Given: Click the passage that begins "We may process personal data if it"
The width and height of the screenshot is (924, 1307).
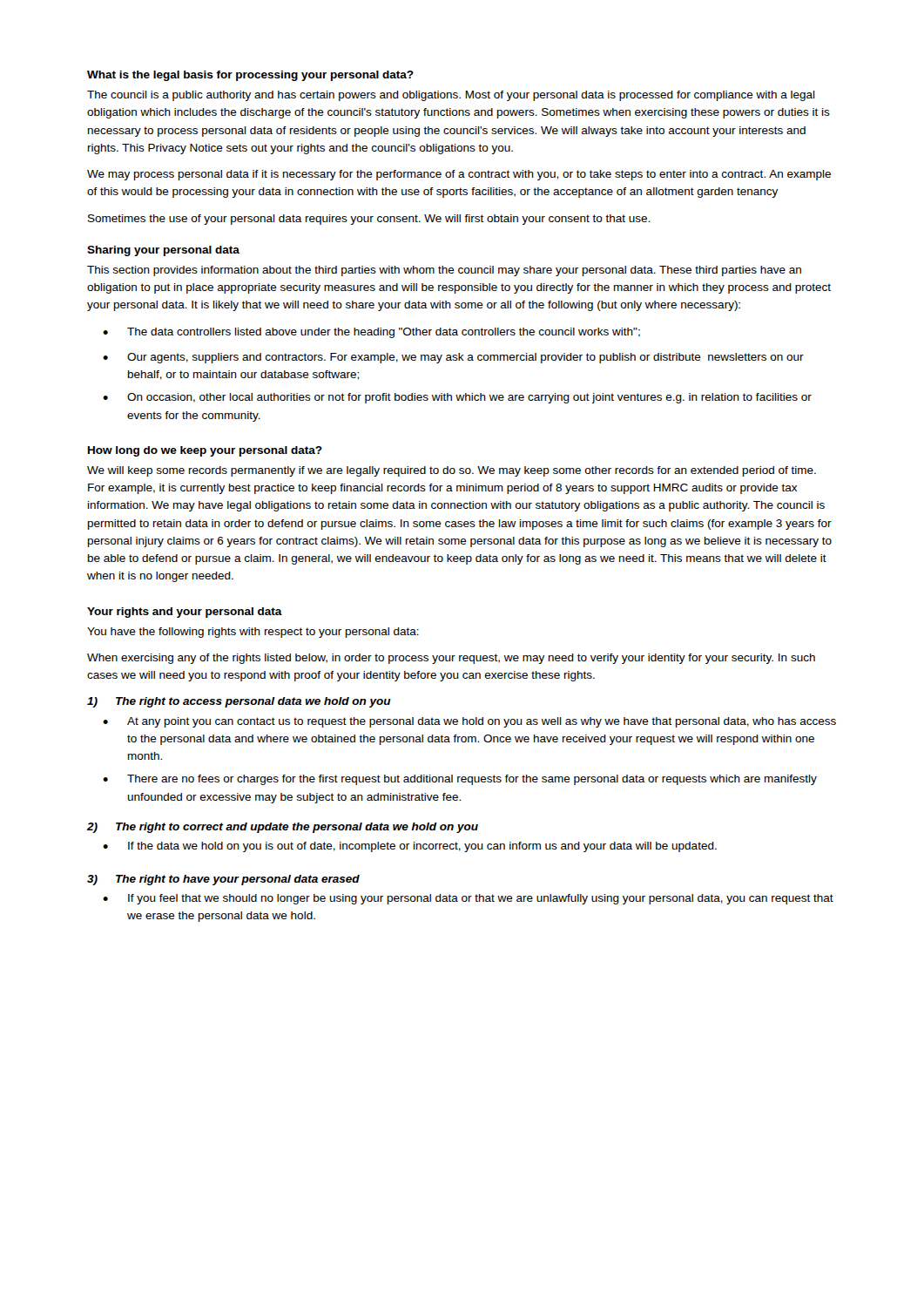Looking at the screenshot, I should pos(459,183).
